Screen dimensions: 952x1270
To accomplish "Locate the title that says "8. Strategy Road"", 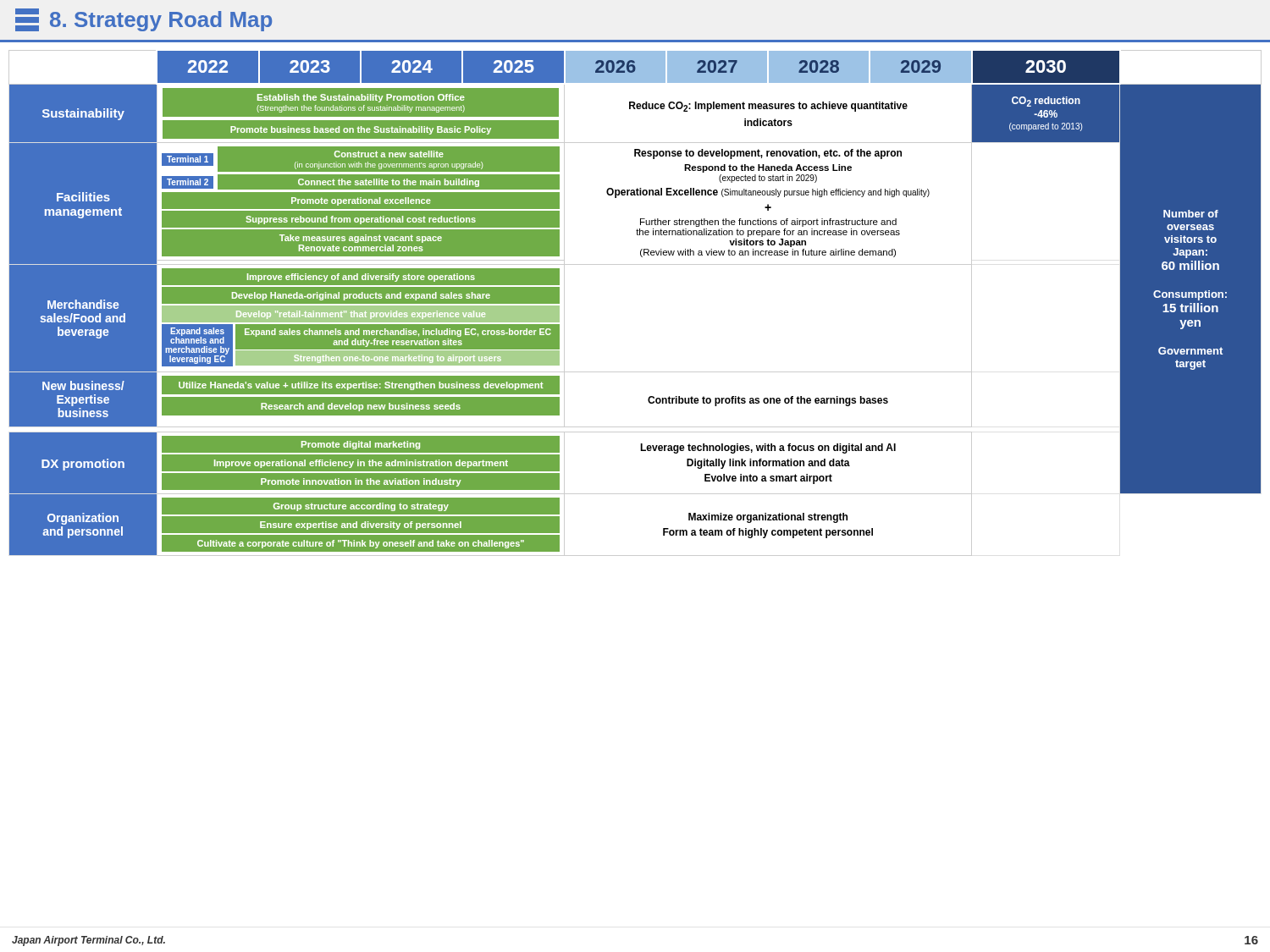I will point(144,20).
